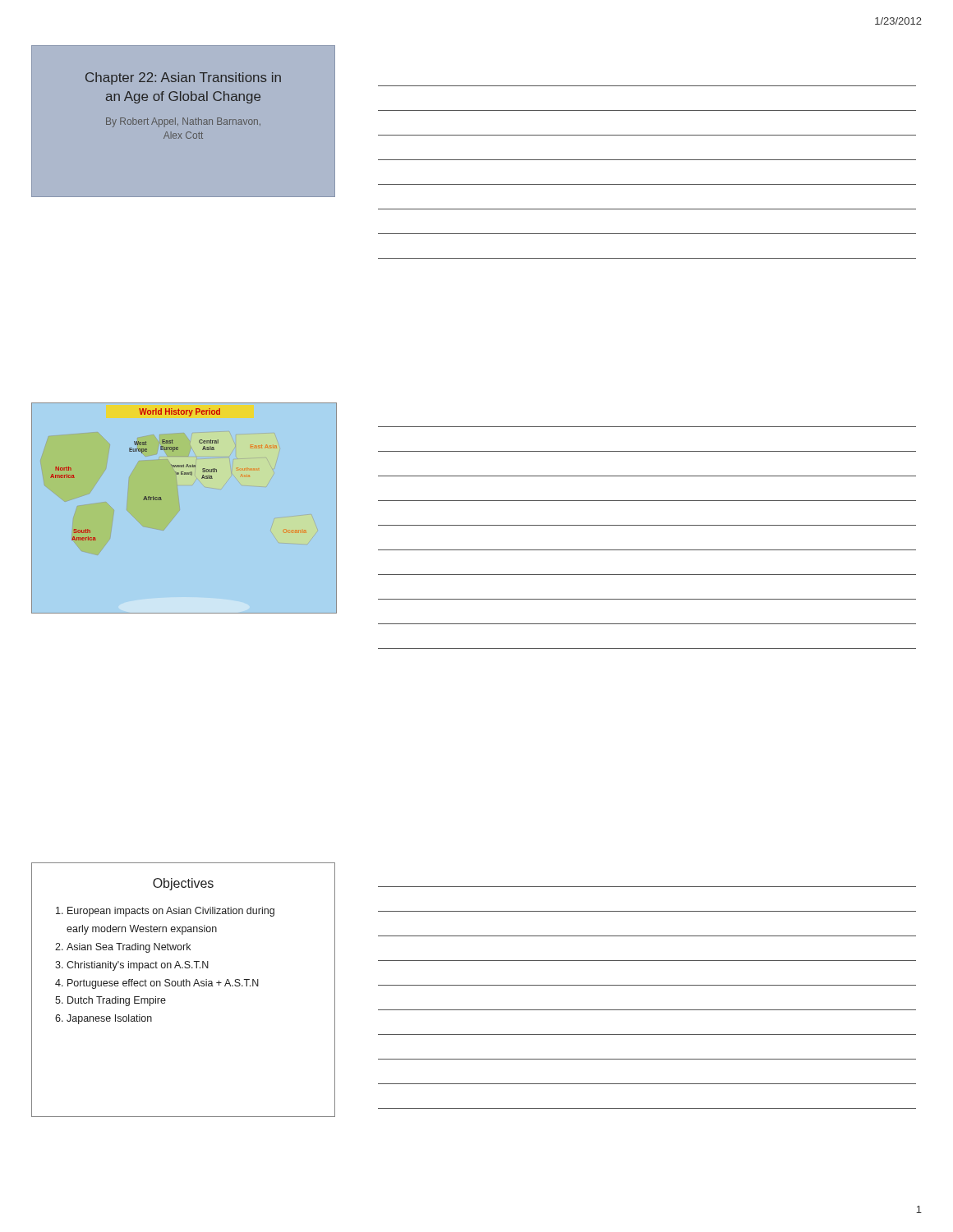Point to the text starting "Christianity's impact on A.S.T.N"

(138, 965)
